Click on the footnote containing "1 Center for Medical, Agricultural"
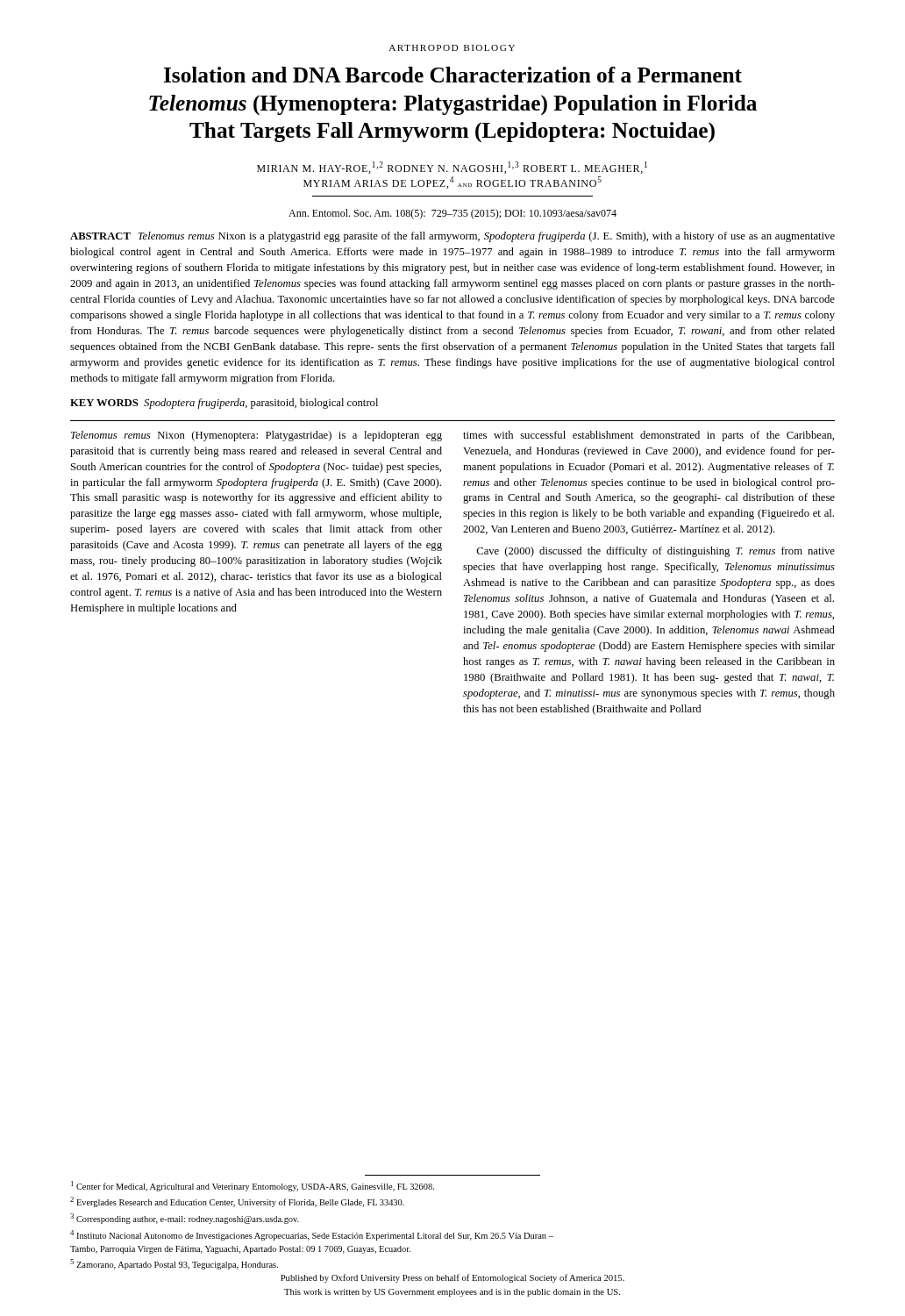 tap(252, 1185)
